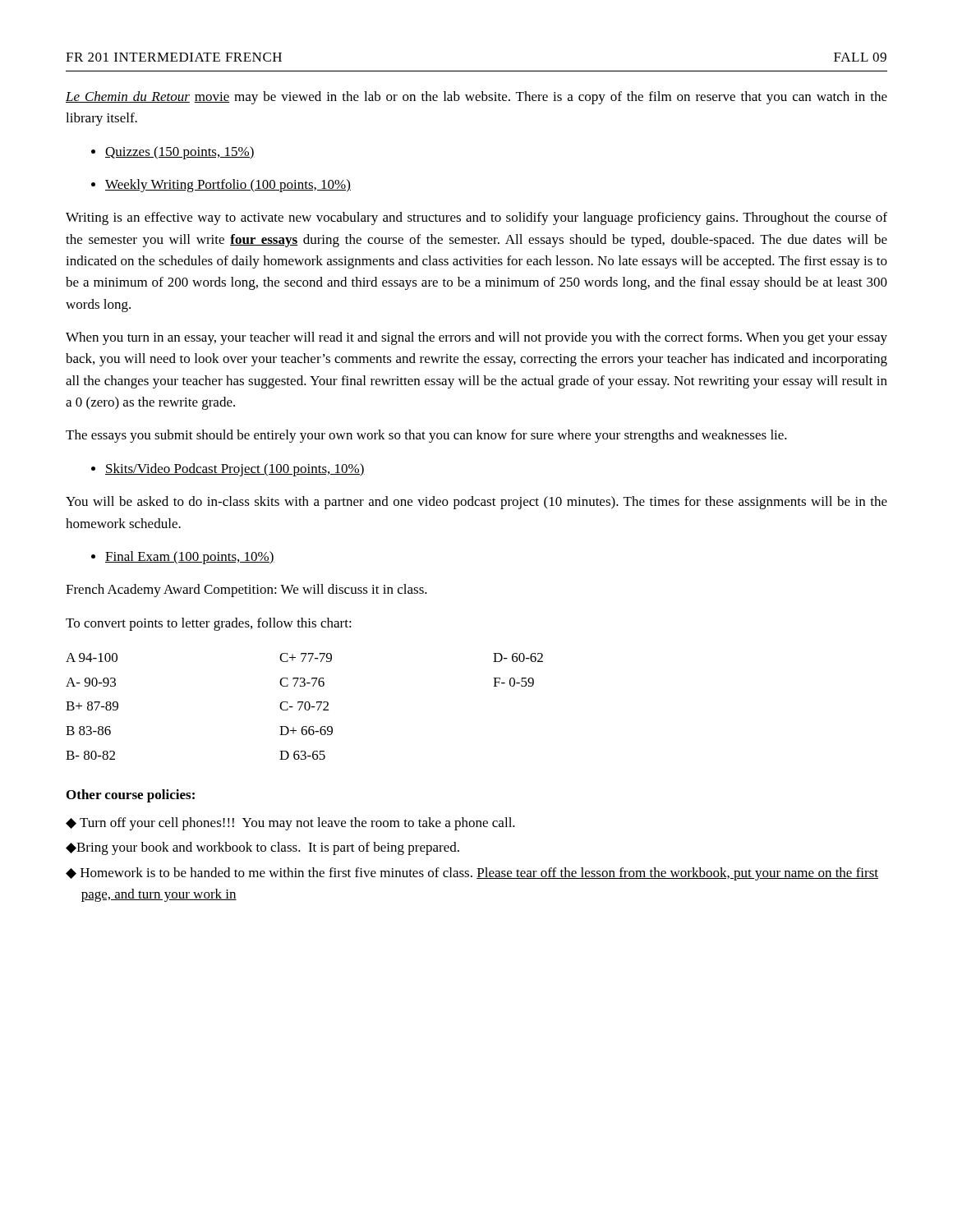Click where it says "Weekly Writing Portfolio (100 points, 10%)"
953x1232 pixels.
click(228, 186)
